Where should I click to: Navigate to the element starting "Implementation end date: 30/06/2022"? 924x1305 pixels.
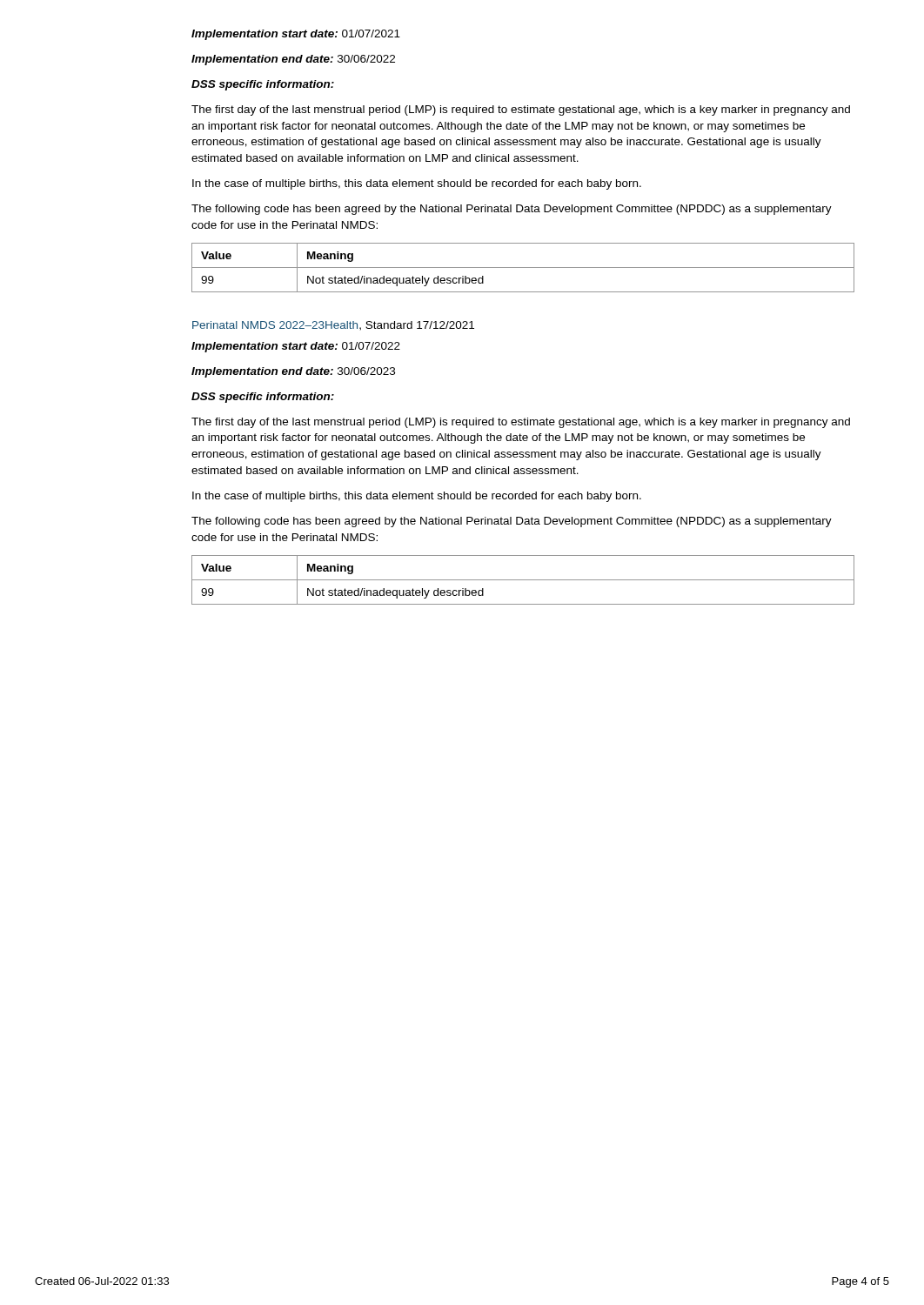tap(294, 59)
